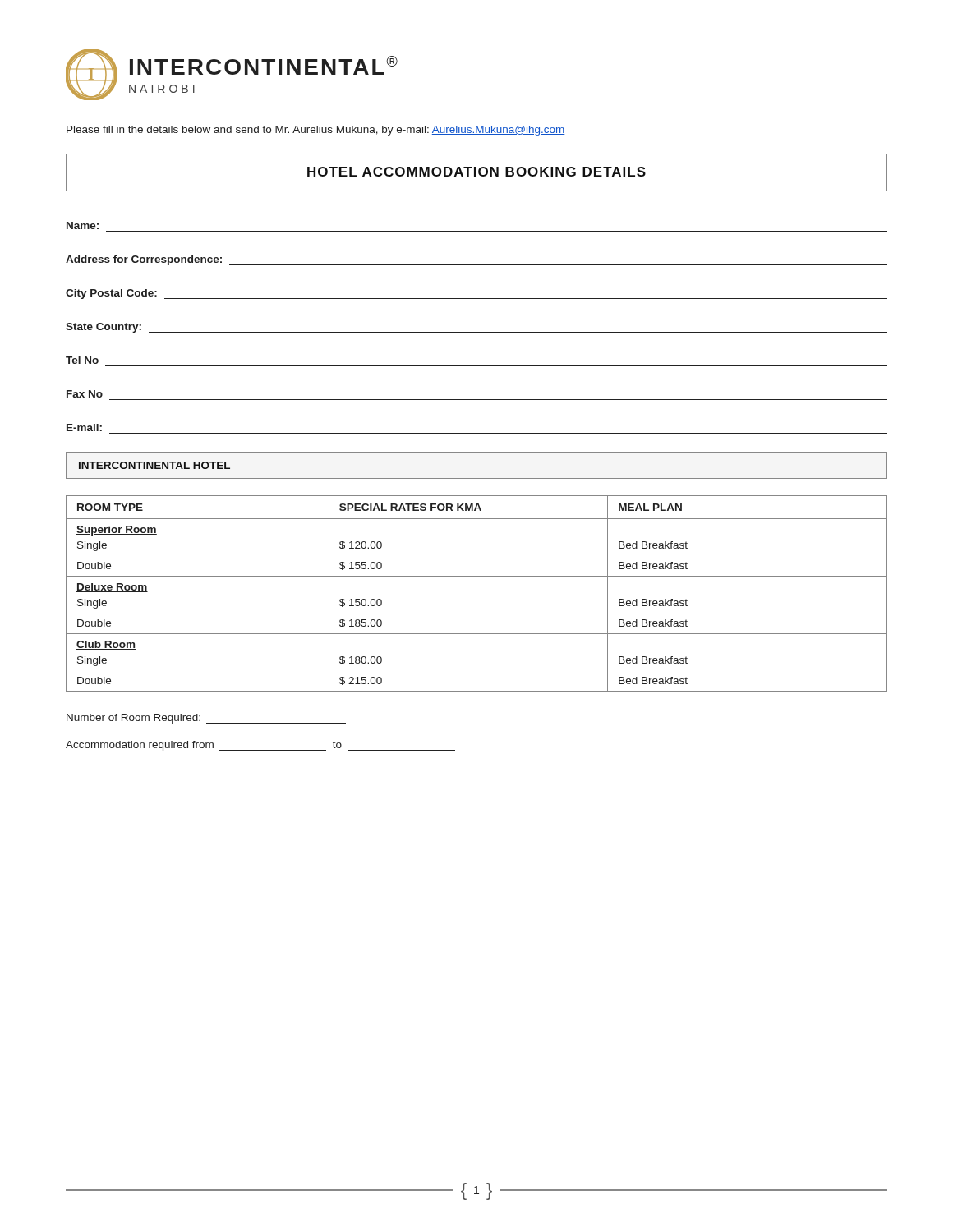This screenshot has height=1232, width=953.
Task: Where does it say "Accommodation required from to"?
Action: click(261, 744)
